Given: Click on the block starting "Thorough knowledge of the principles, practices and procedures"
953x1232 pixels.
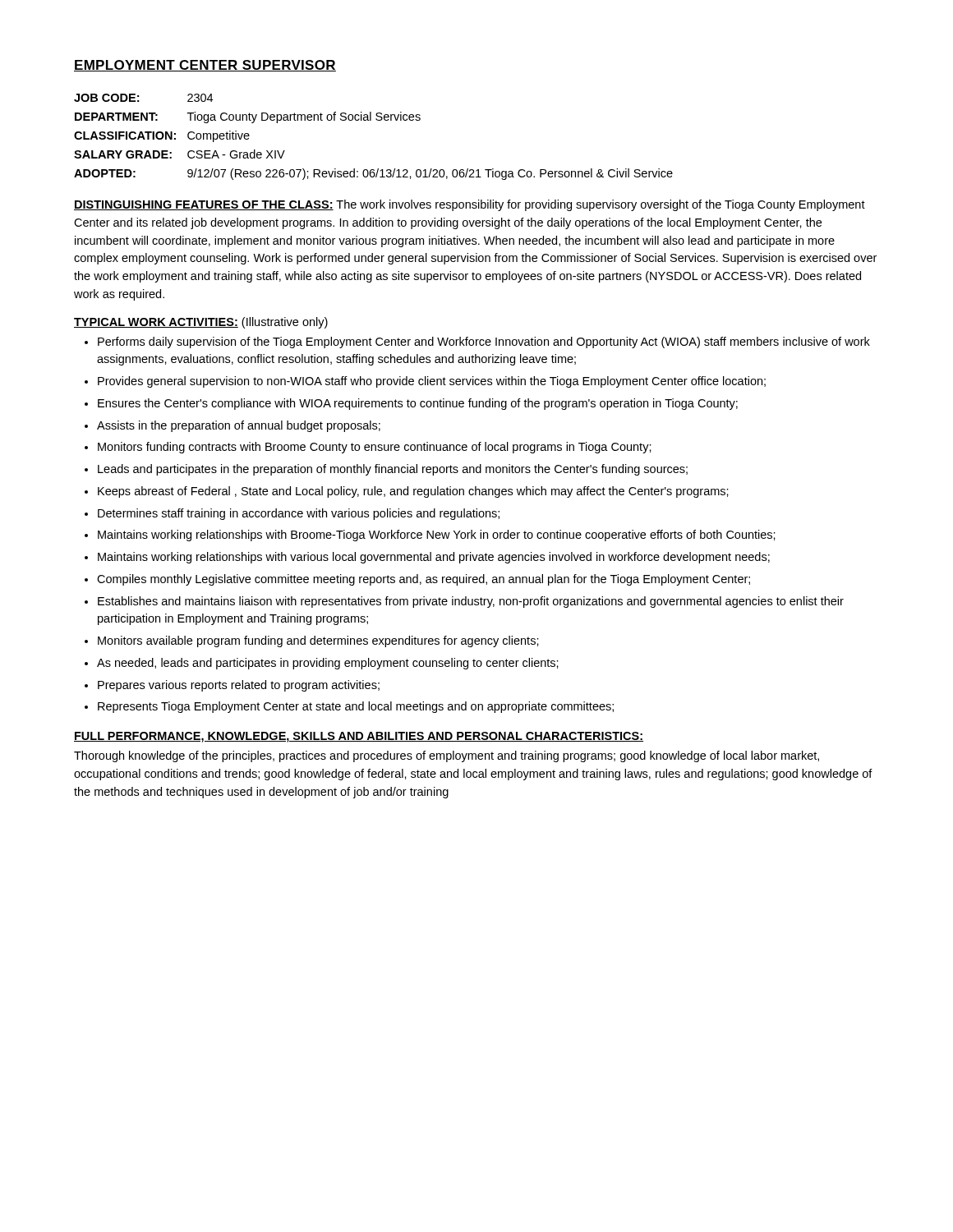Looking at the screenshot, I should (473, 774).
